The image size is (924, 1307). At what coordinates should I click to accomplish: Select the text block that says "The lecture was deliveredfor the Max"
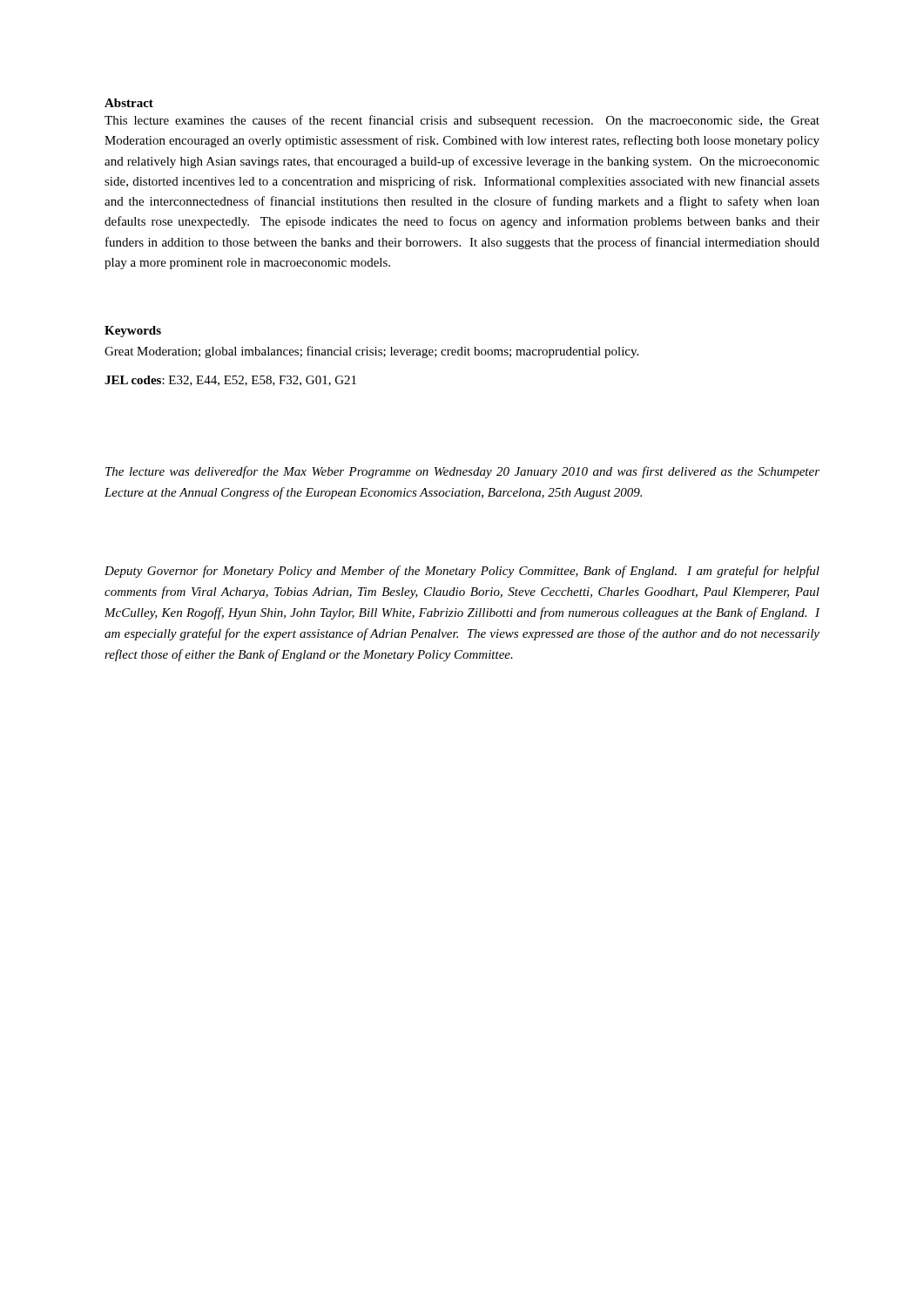click(462, 481)
